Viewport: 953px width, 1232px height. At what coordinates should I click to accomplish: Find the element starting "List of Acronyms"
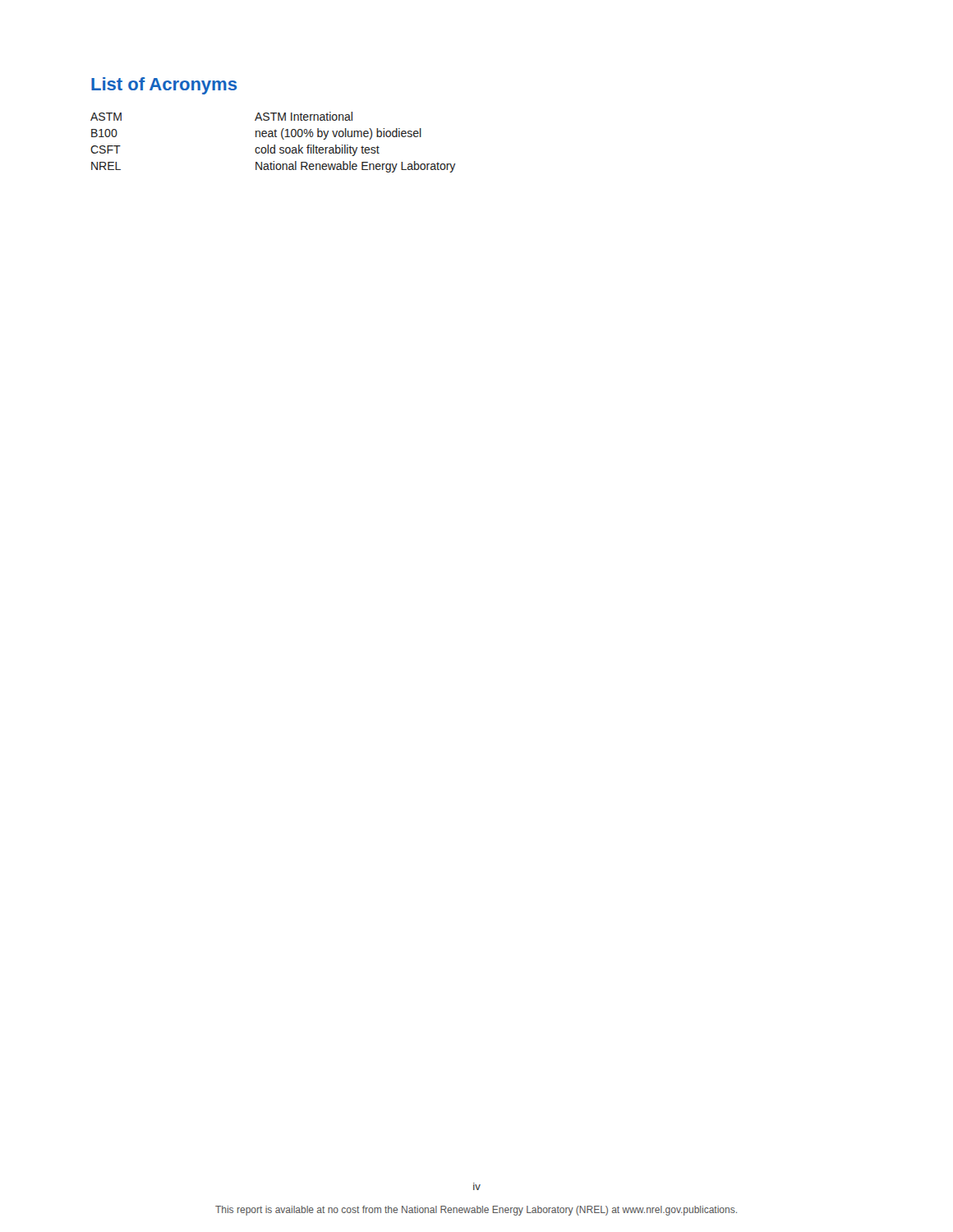coord(164,84)
